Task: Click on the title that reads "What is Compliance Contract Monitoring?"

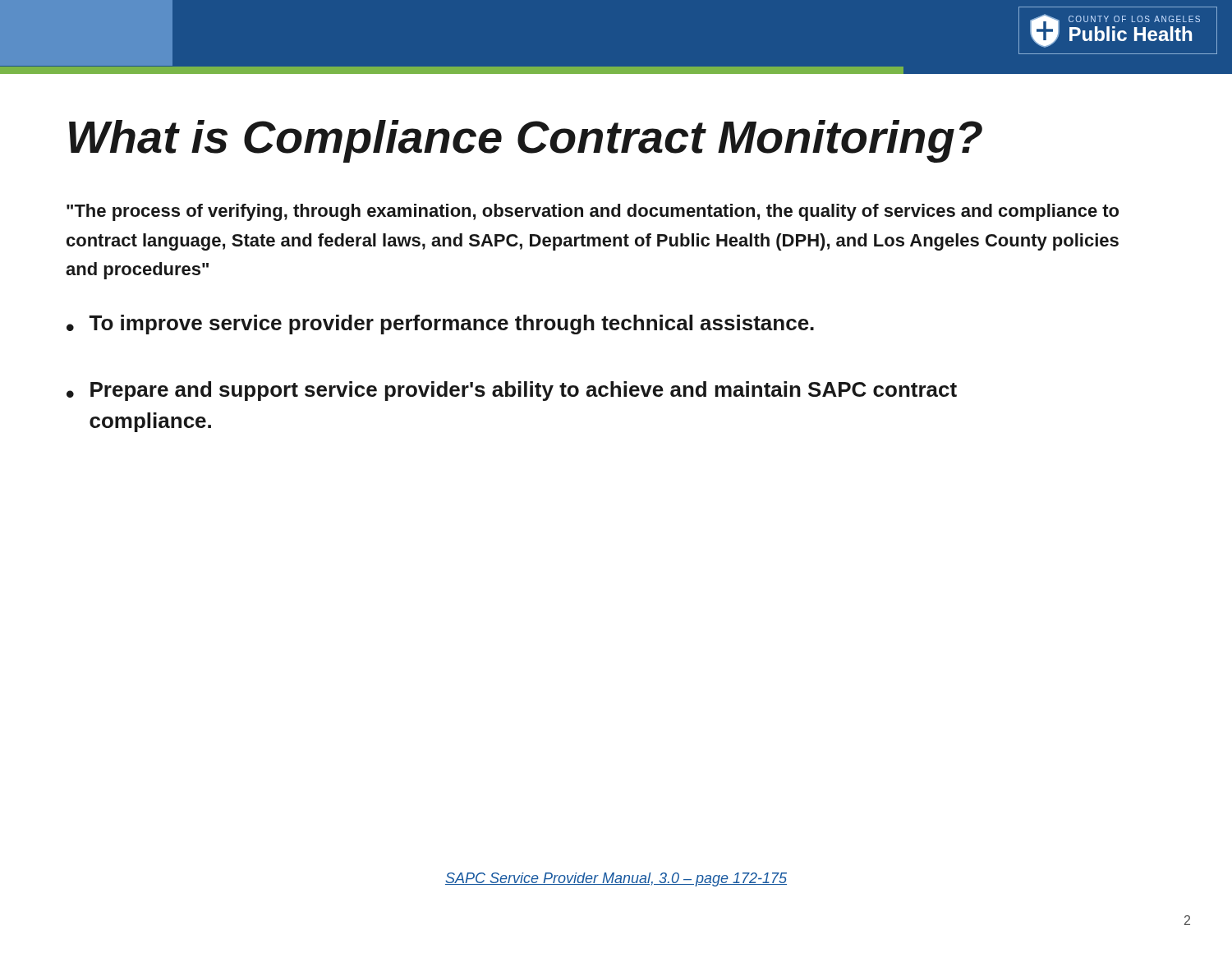Action: [x=524, y=137]
